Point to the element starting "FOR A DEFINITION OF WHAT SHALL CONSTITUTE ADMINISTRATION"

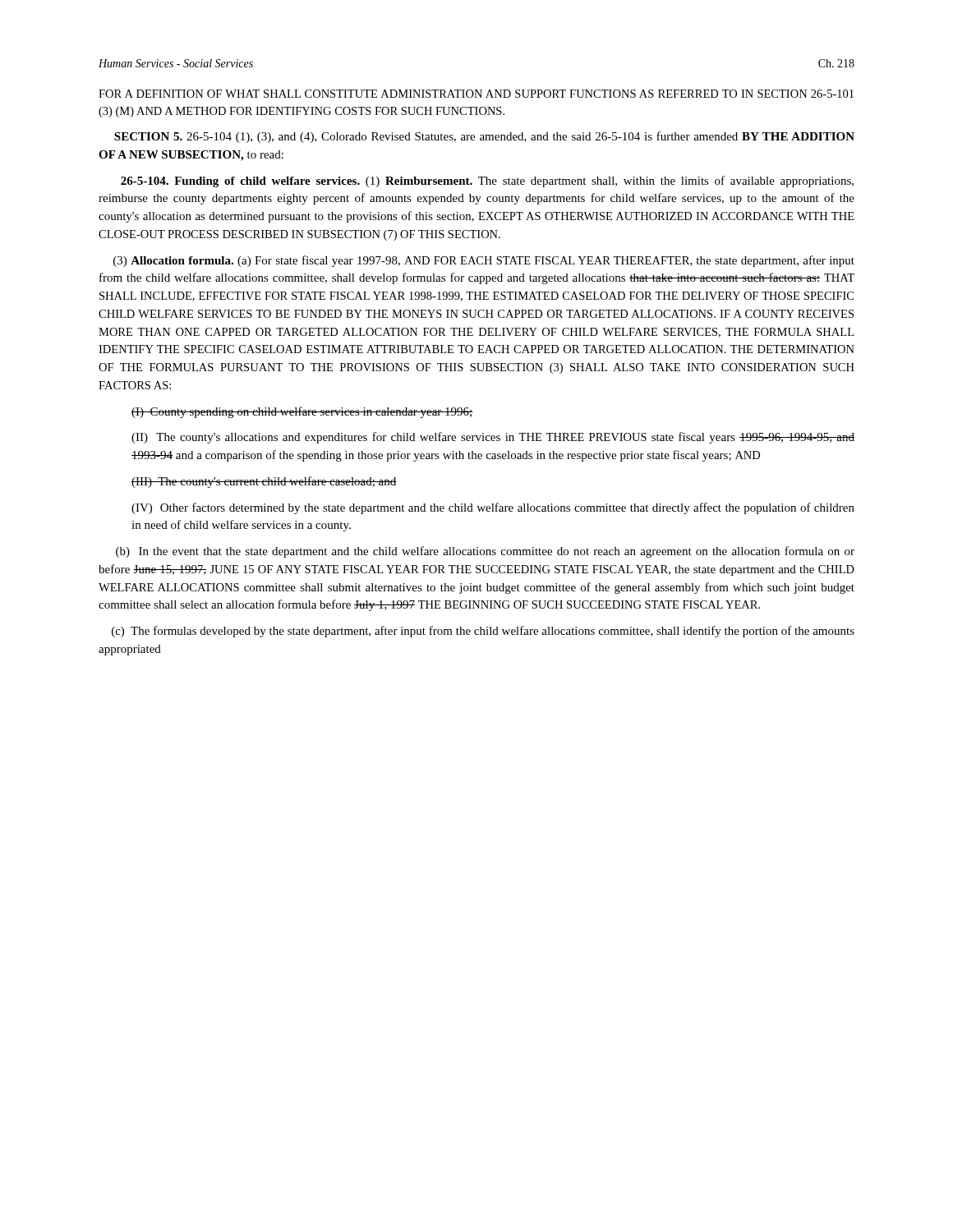coord(476,102)
